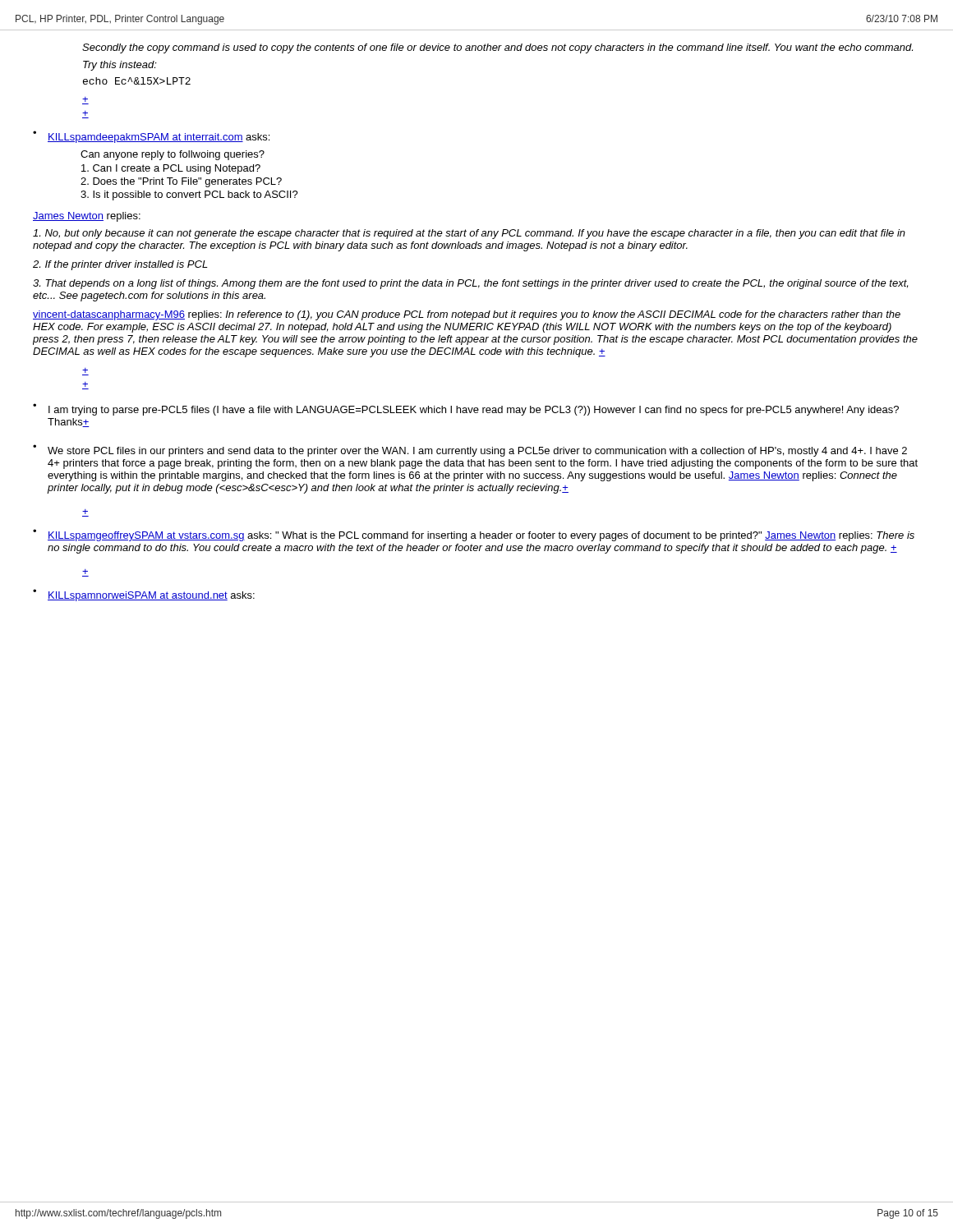Point to the block beginning "• KILLspamdeepakmSPAM at interrait.com"
953x1232 pixels.
click(151, 137)
